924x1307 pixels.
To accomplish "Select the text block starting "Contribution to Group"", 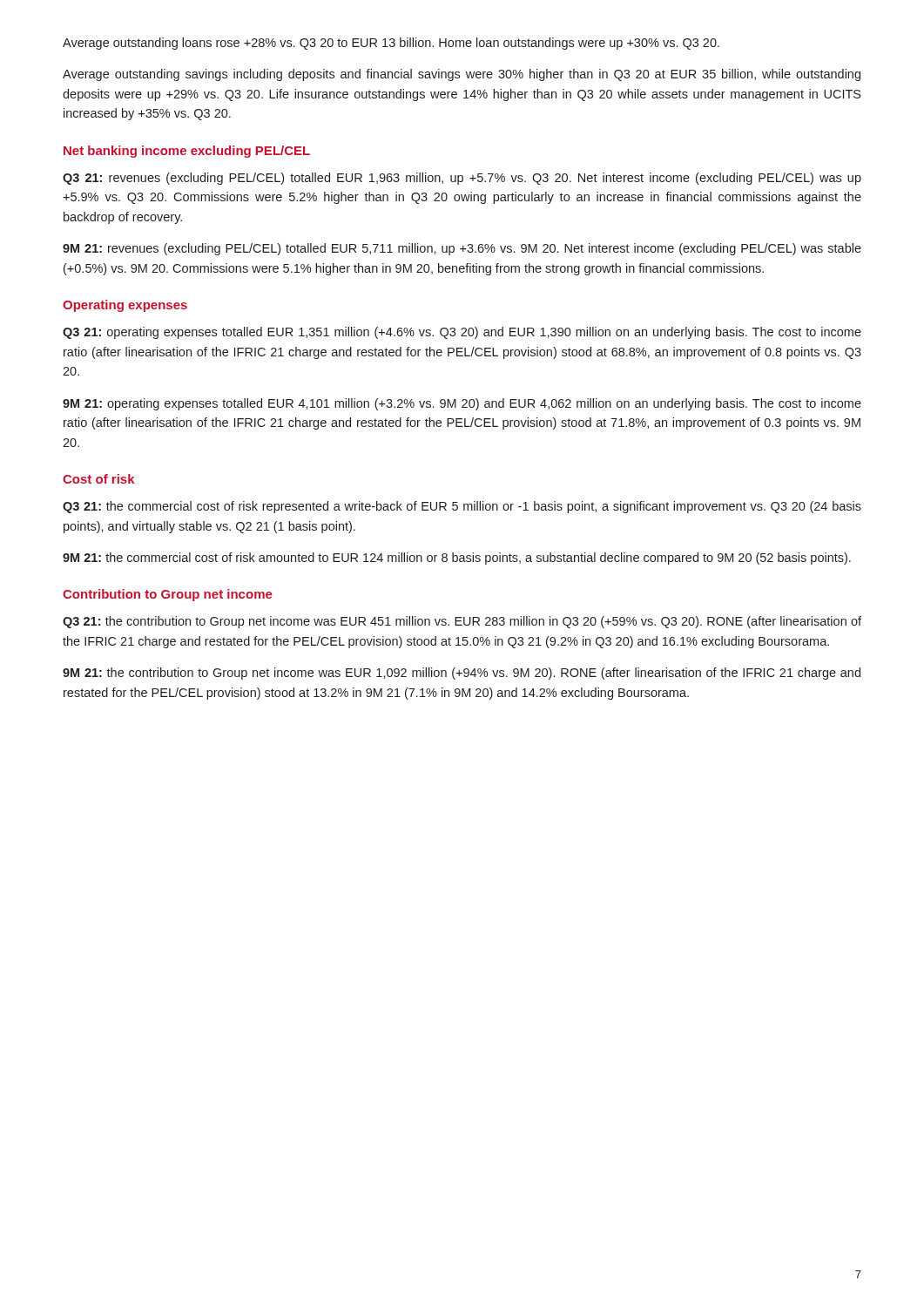I will tap(168, 594).
